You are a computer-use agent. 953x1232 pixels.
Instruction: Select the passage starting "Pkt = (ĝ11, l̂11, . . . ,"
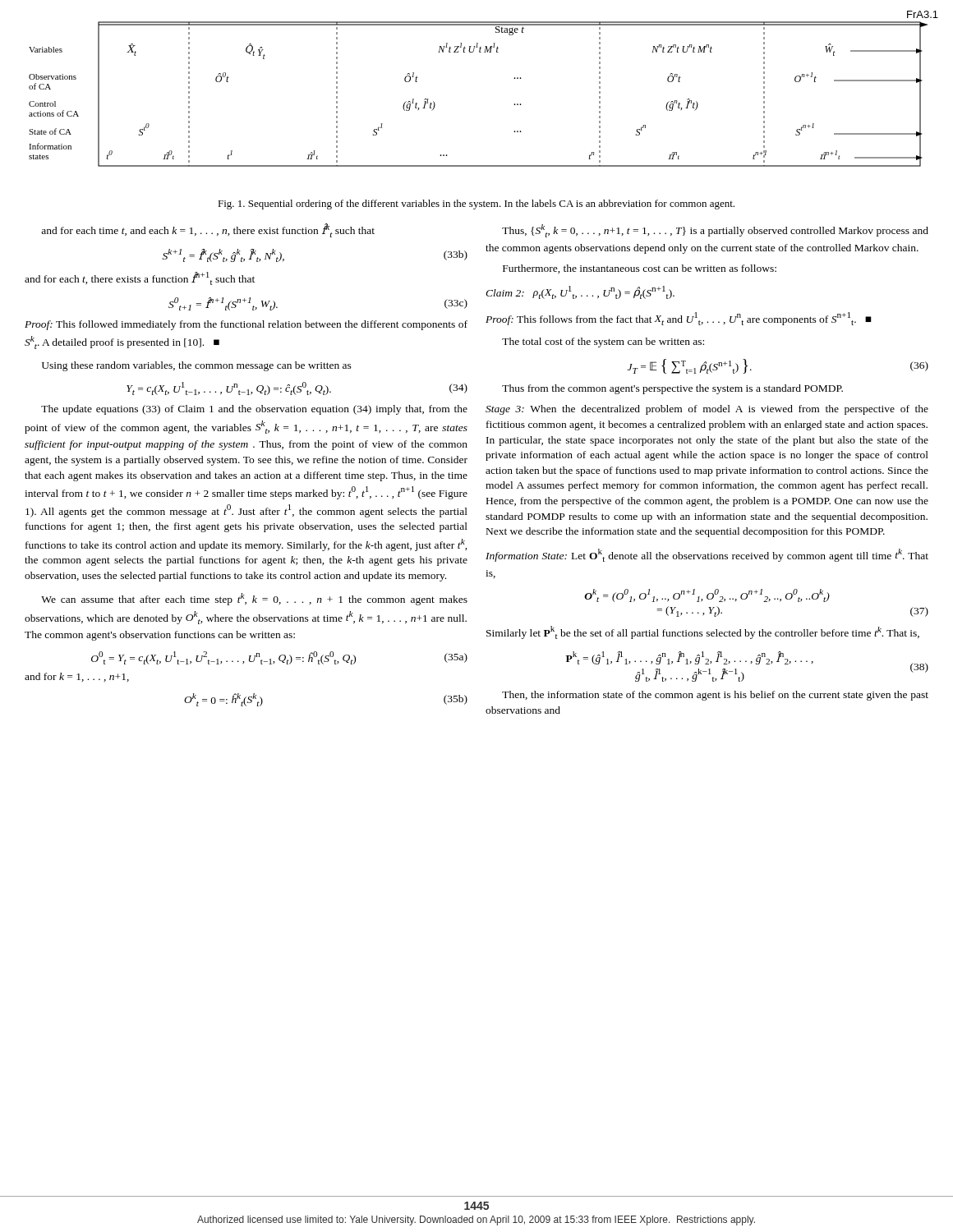[707, 666]
